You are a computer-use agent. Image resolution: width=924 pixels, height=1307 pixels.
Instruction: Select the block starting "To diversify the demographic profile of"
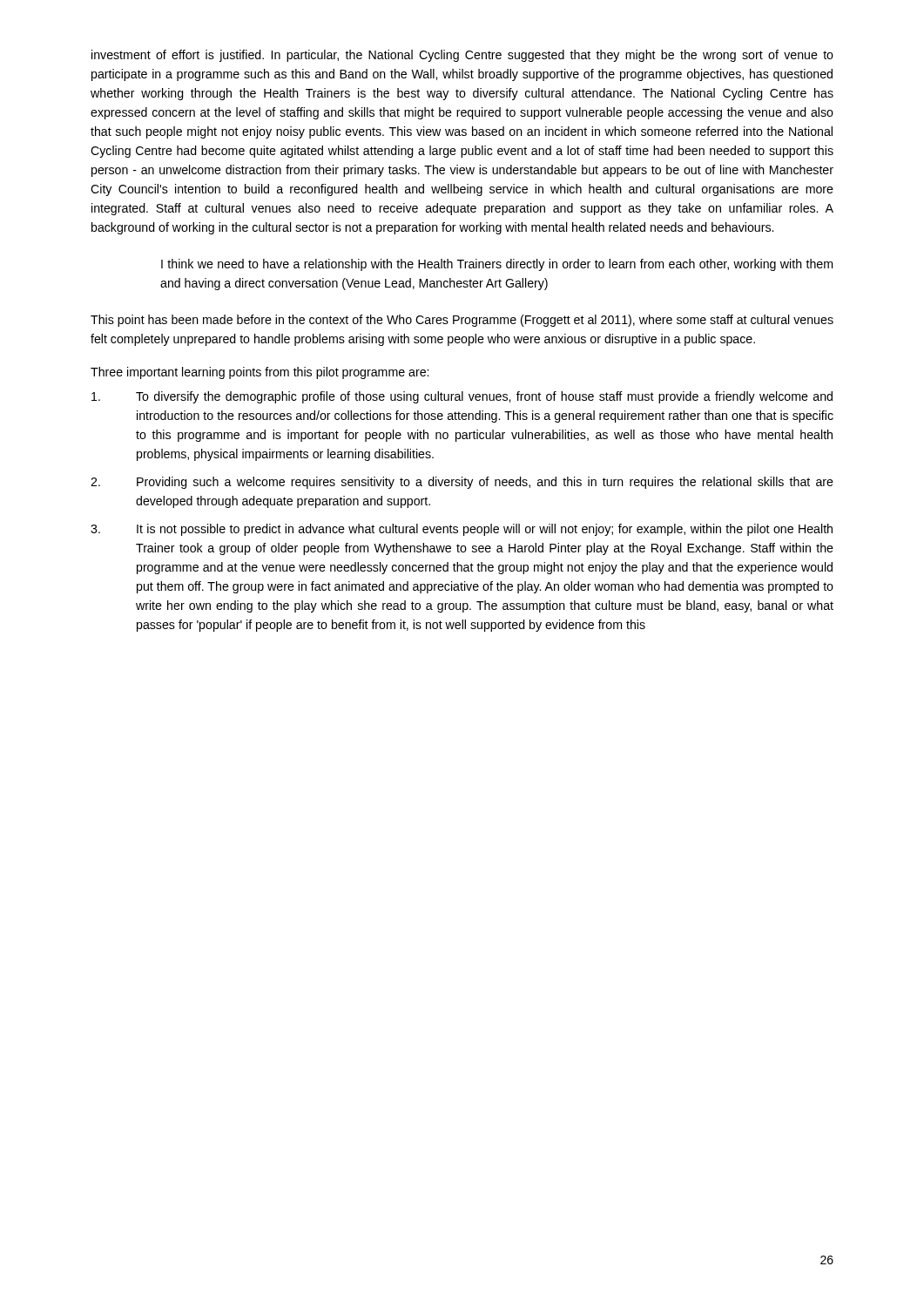[462, 425]
